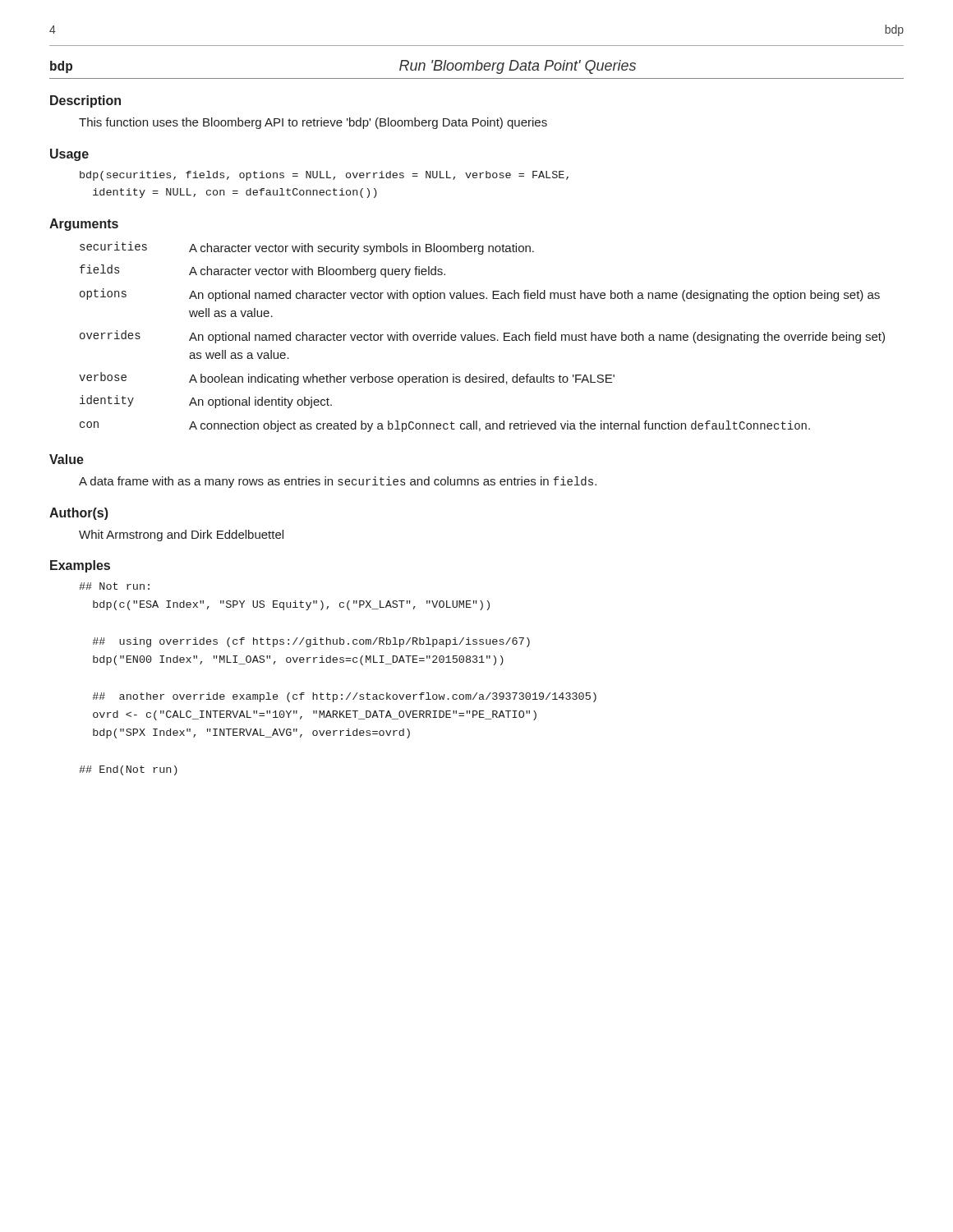Screen dimensions: 1232x953
Task: Click on the region starting "Whit Armstrong and Dirk"
Action: tap(182, 534)
